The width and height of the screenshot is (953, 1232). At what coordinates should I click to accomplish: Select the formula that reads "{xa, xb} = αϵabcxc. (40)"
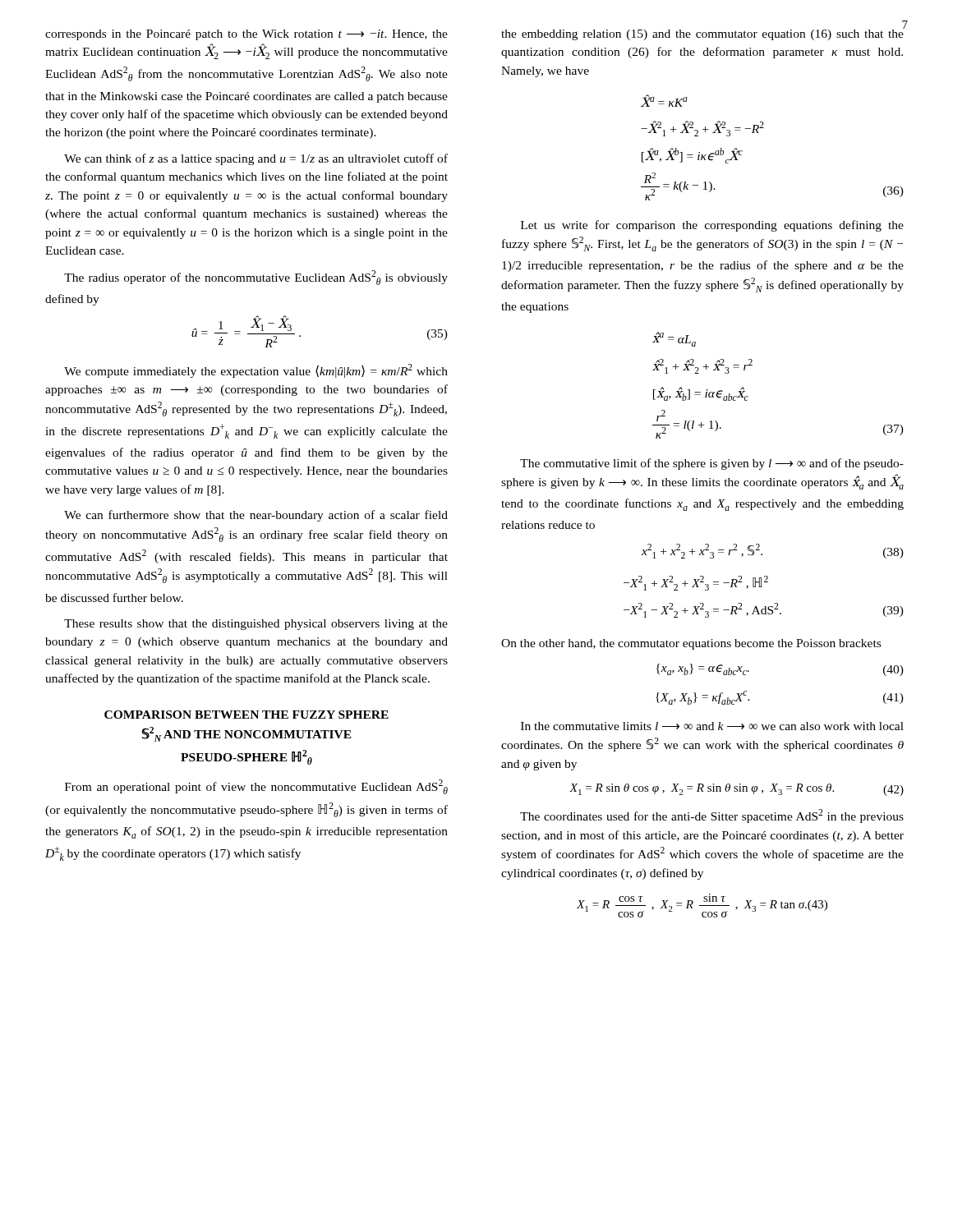coord(712,670)
